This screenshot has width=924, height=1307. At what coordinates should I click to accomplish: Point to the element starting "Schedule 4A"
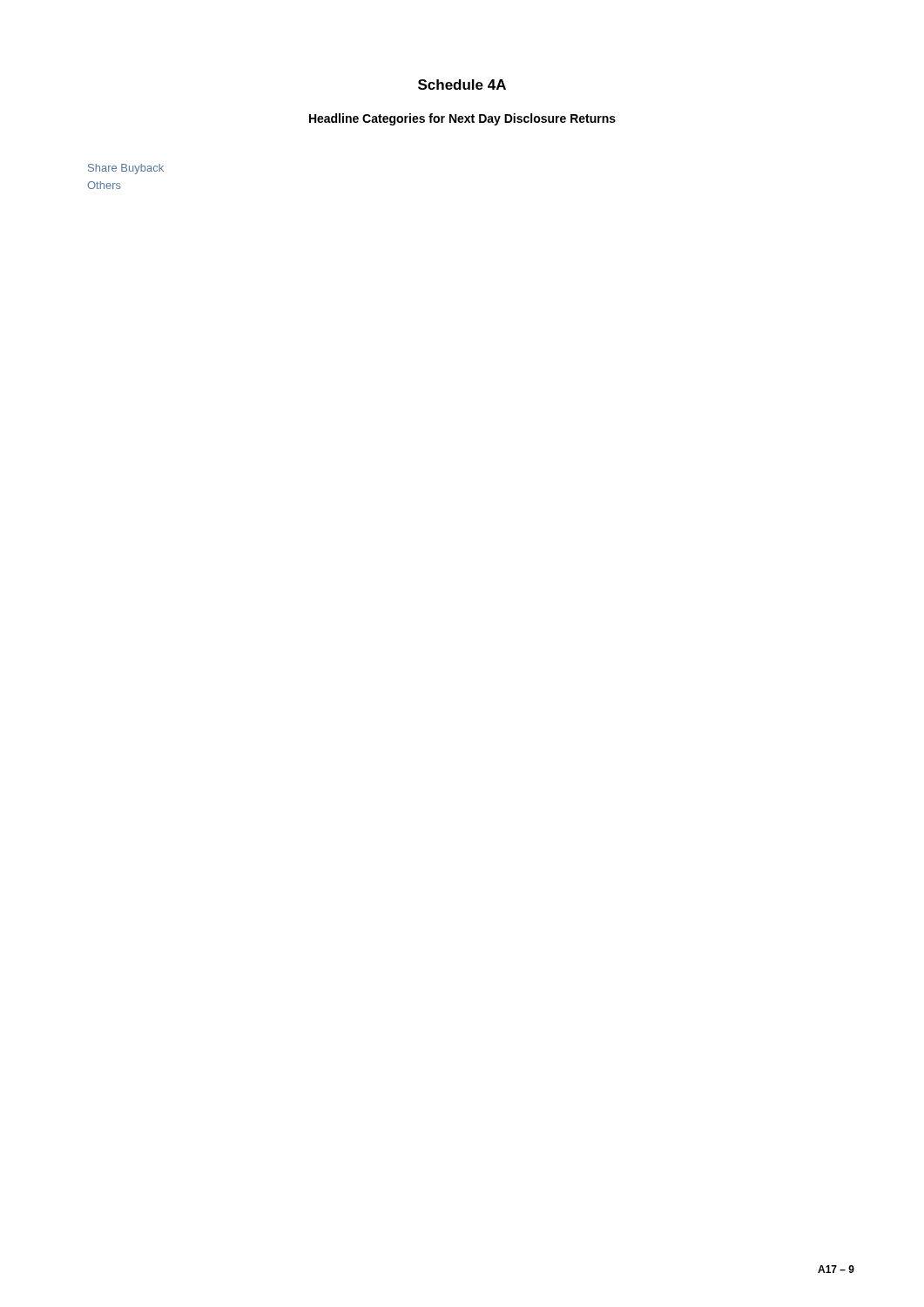[462, 85]
